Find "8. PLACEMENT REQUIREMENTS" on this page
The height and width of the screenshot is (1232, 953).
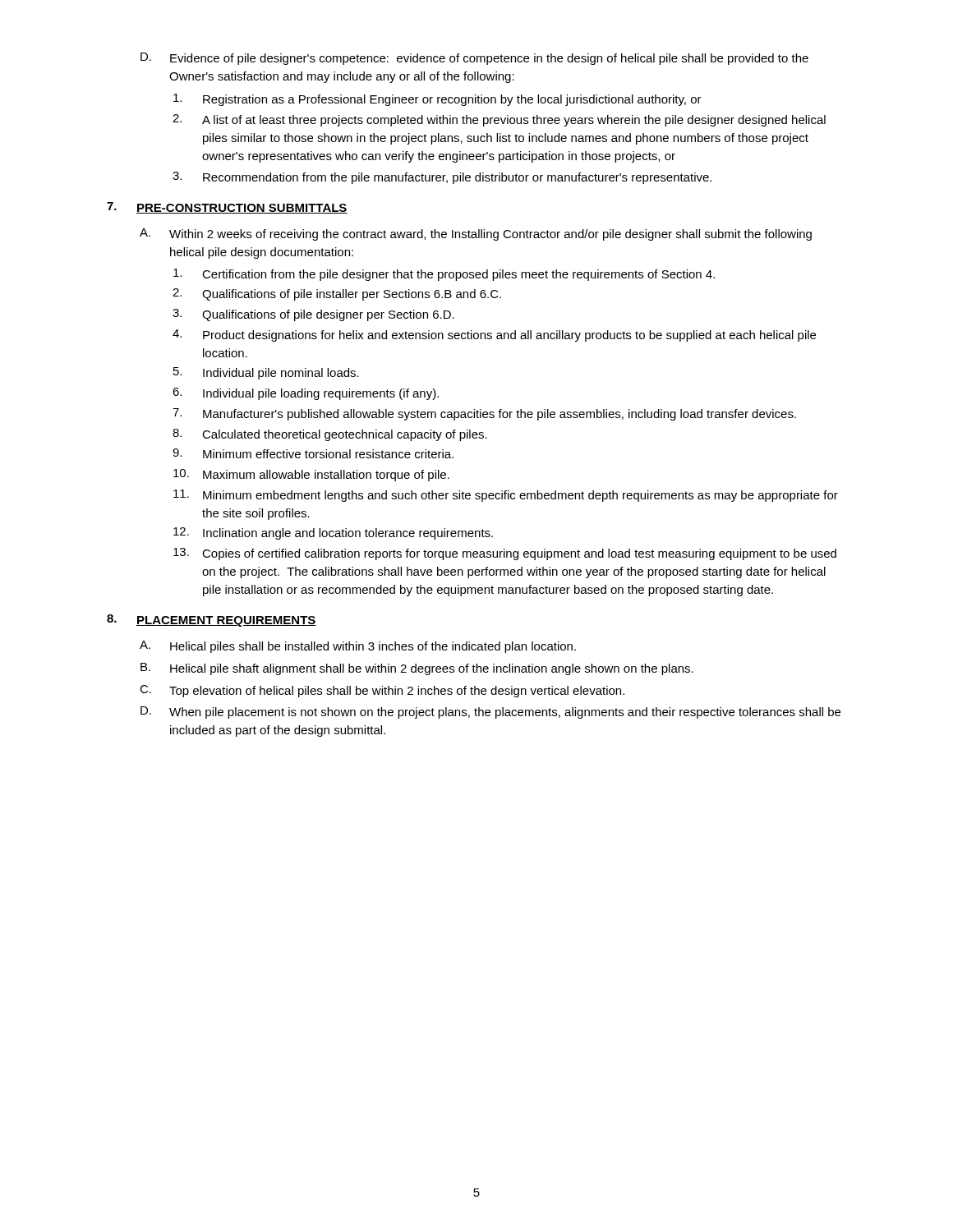pos(212,621)
